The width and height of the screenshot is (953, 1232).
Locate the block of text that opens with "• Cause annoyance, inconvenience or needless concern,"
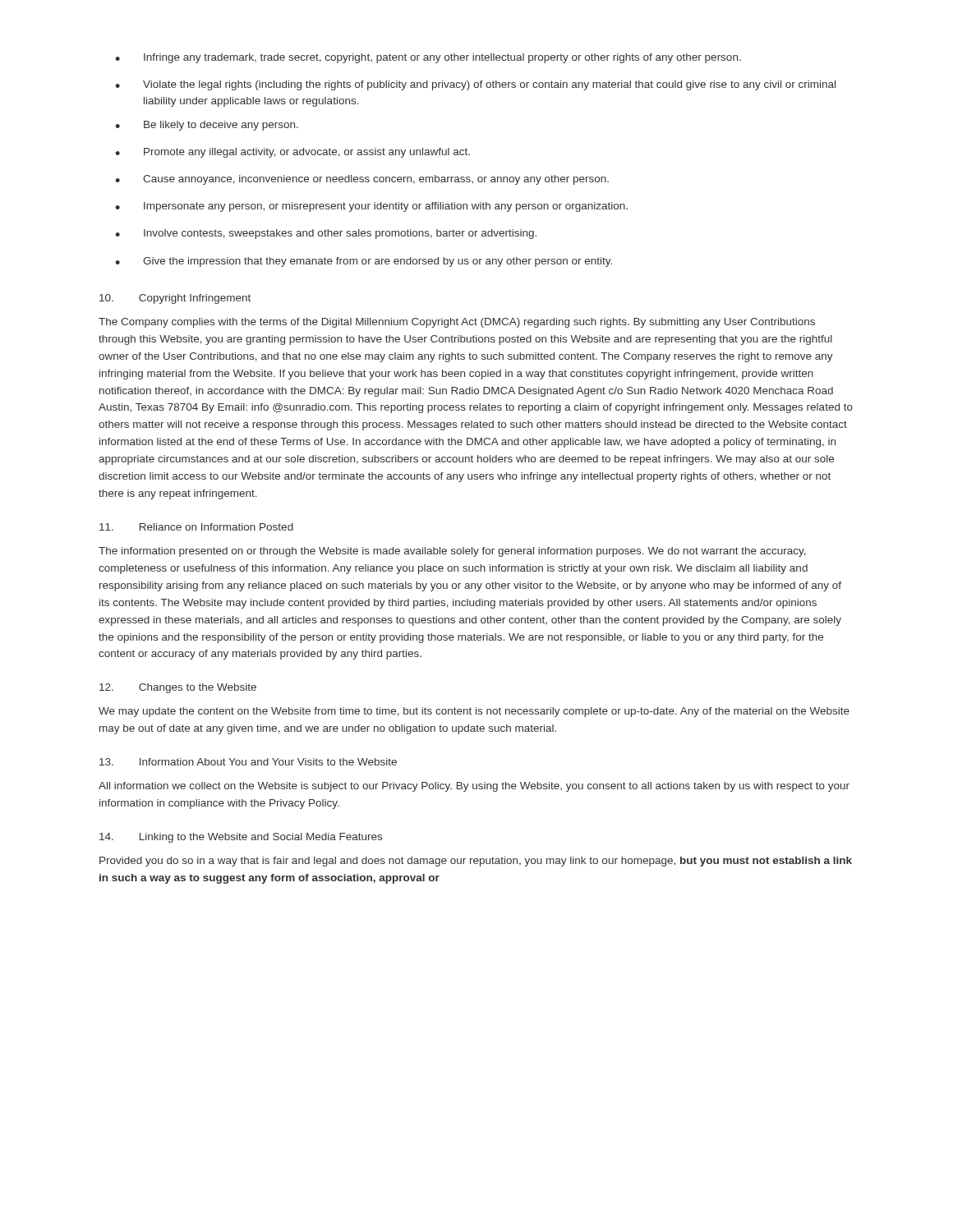point(485,181)
